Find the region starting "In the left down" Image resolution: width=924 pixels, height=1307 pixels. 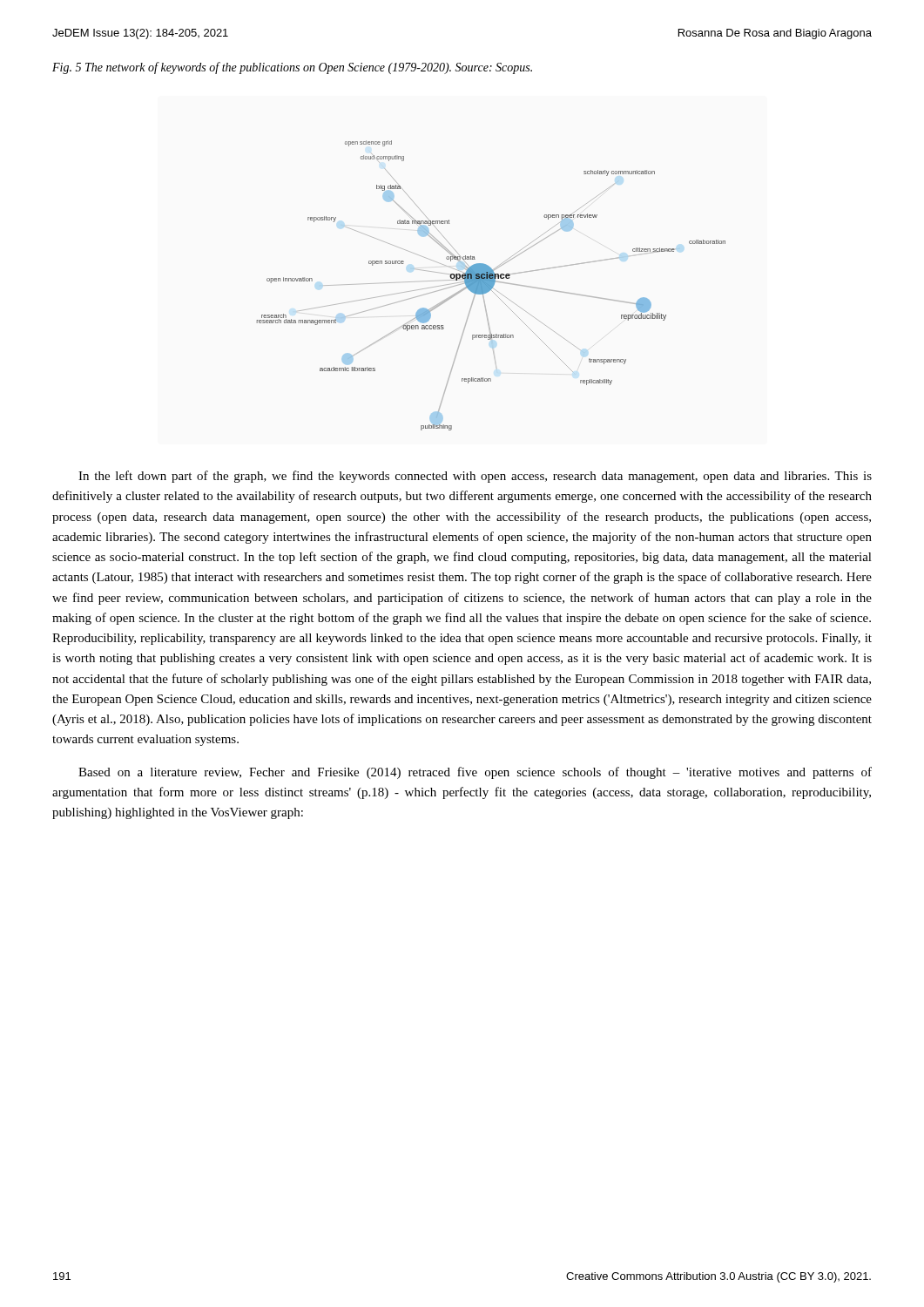pyautogui.click(x=462, y=644)
